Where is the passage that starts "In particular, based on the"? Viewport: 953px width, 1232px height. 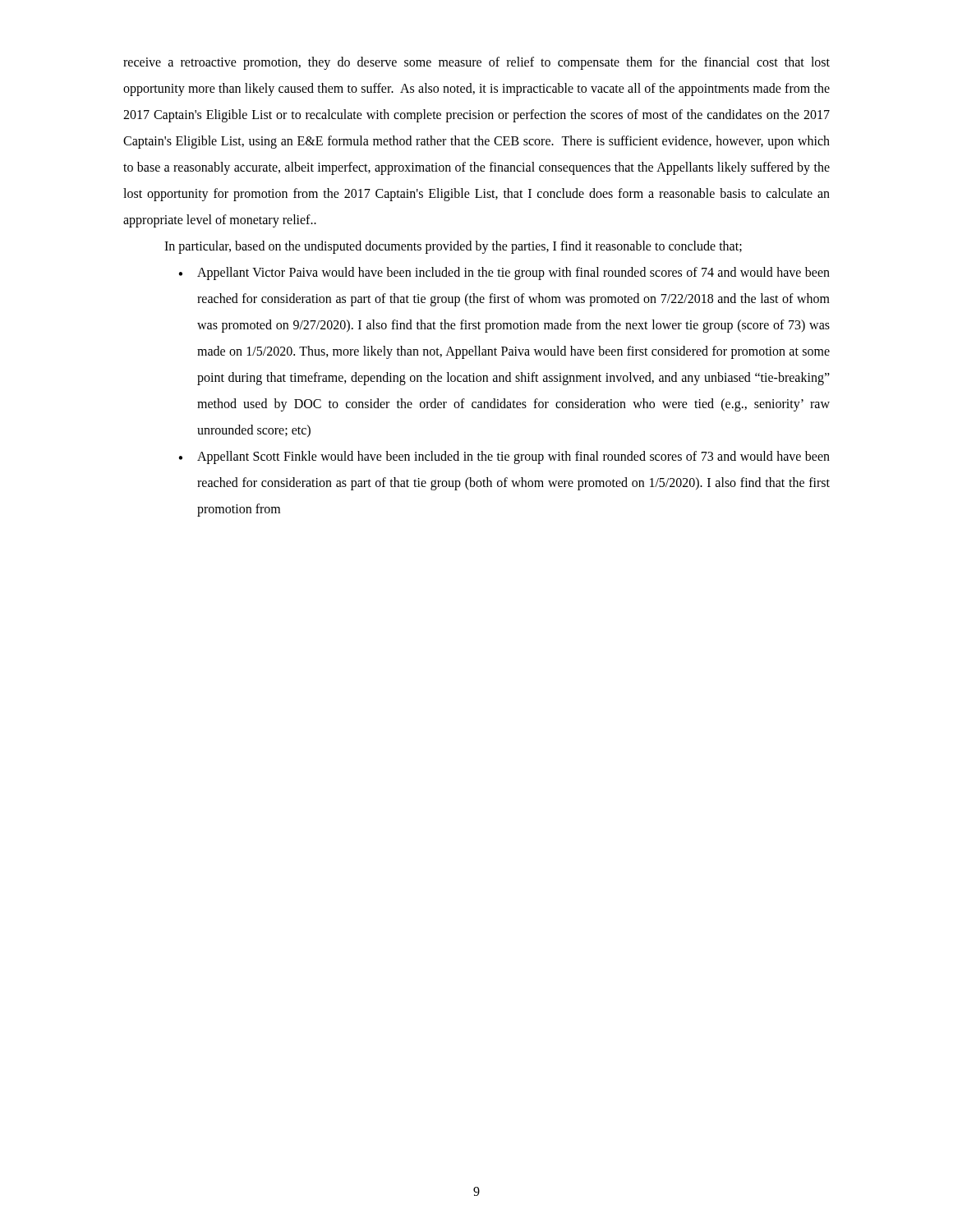coord(453,246)
